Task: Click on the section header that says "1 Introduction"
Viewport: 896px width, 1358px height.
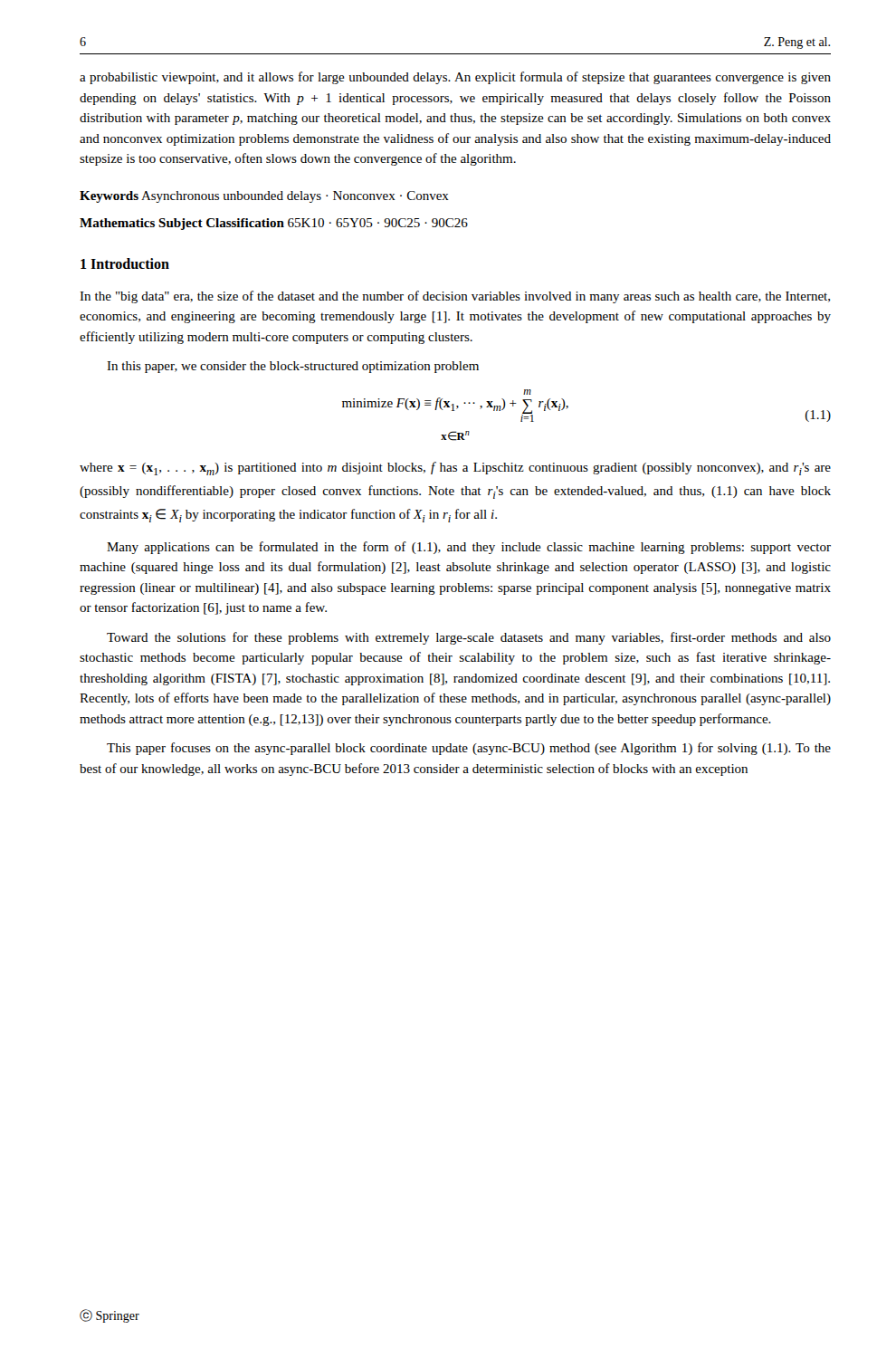Action: point(124,263)
